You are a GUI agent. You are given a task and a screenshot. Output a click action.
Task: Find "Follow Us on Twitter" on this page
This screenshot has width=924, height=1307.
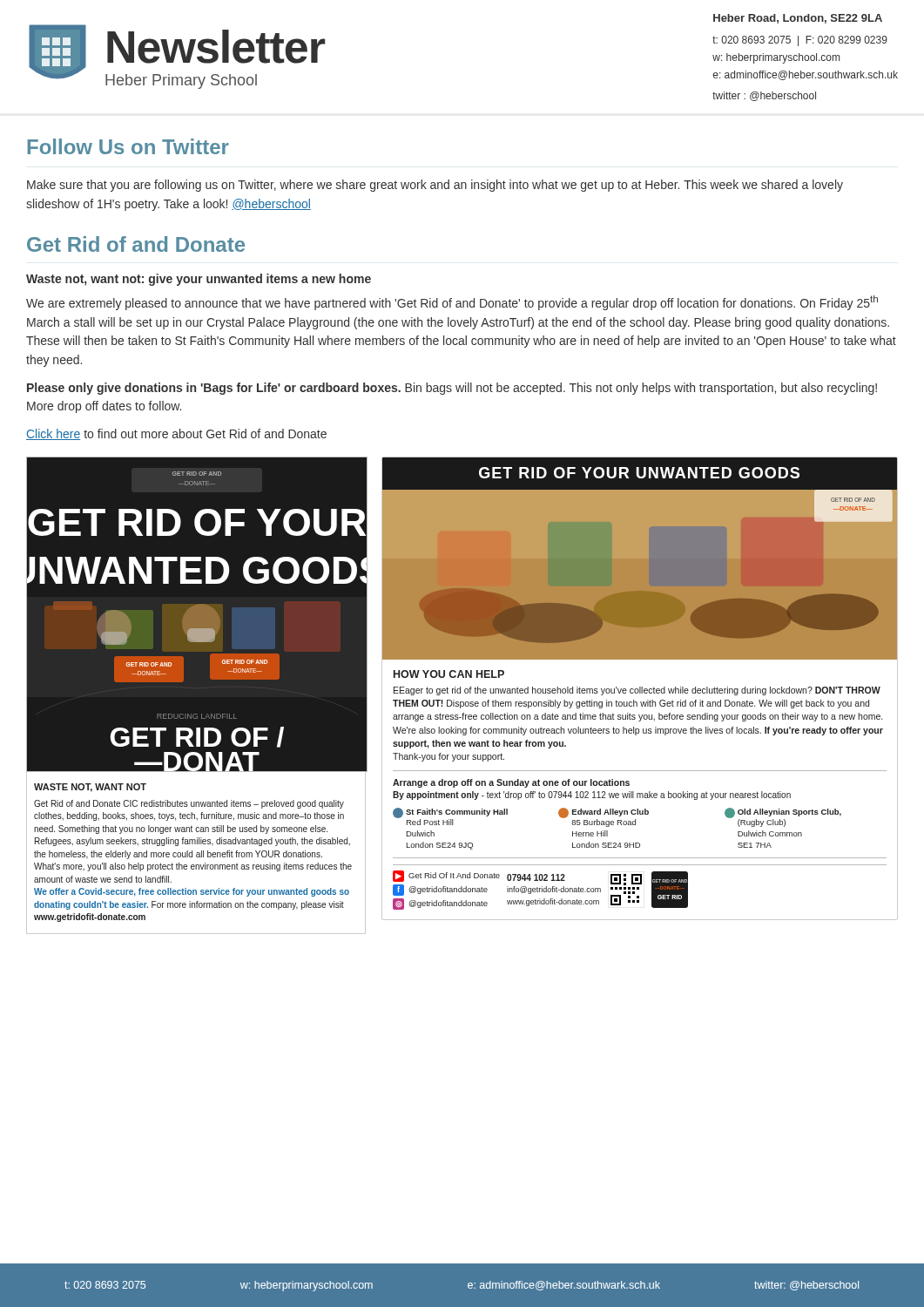(x=128, y=147)
